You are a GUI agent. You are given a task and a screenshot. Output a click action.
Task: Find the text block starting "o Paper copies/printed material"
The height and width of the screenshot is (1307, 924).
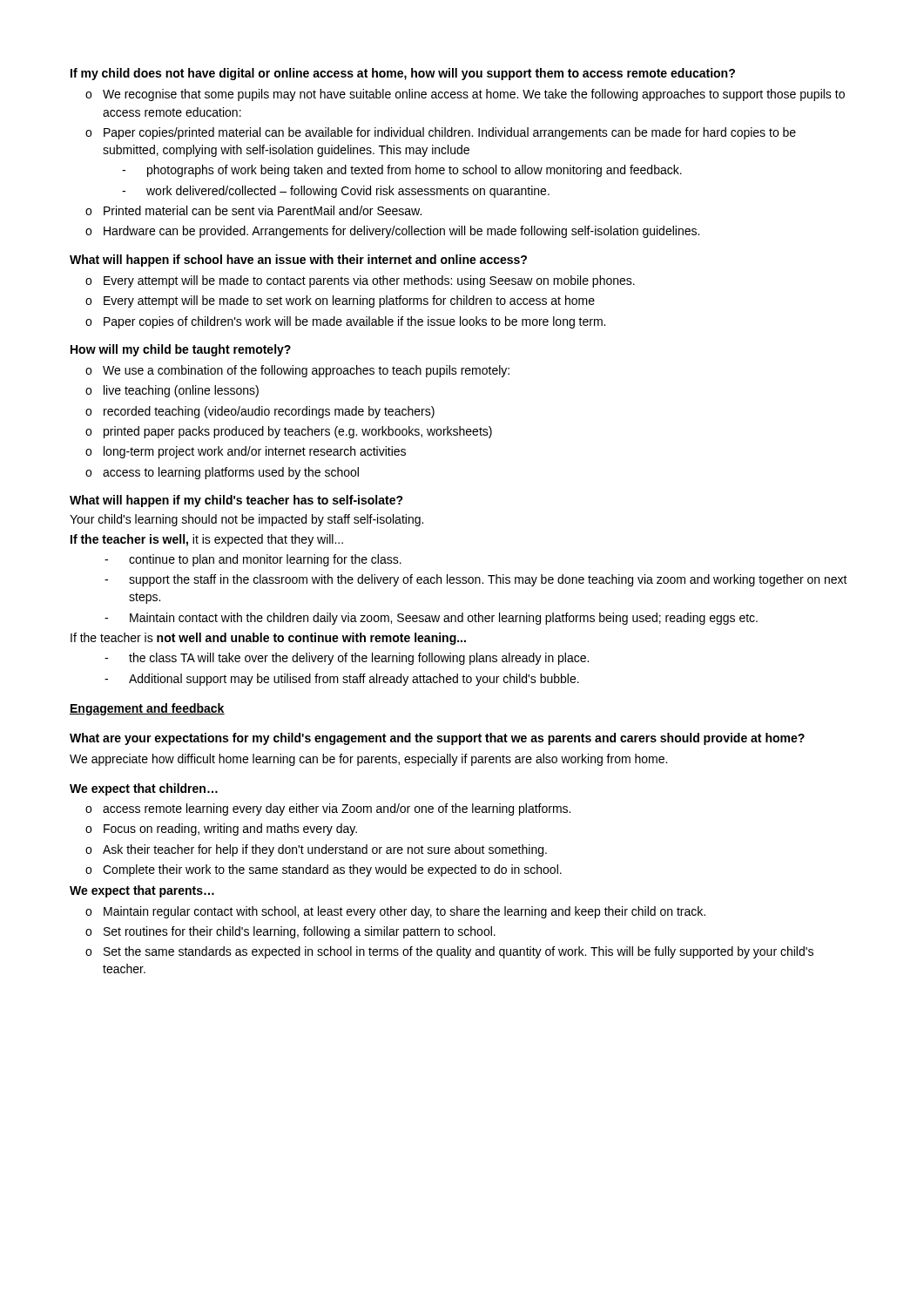pos(462,141)
